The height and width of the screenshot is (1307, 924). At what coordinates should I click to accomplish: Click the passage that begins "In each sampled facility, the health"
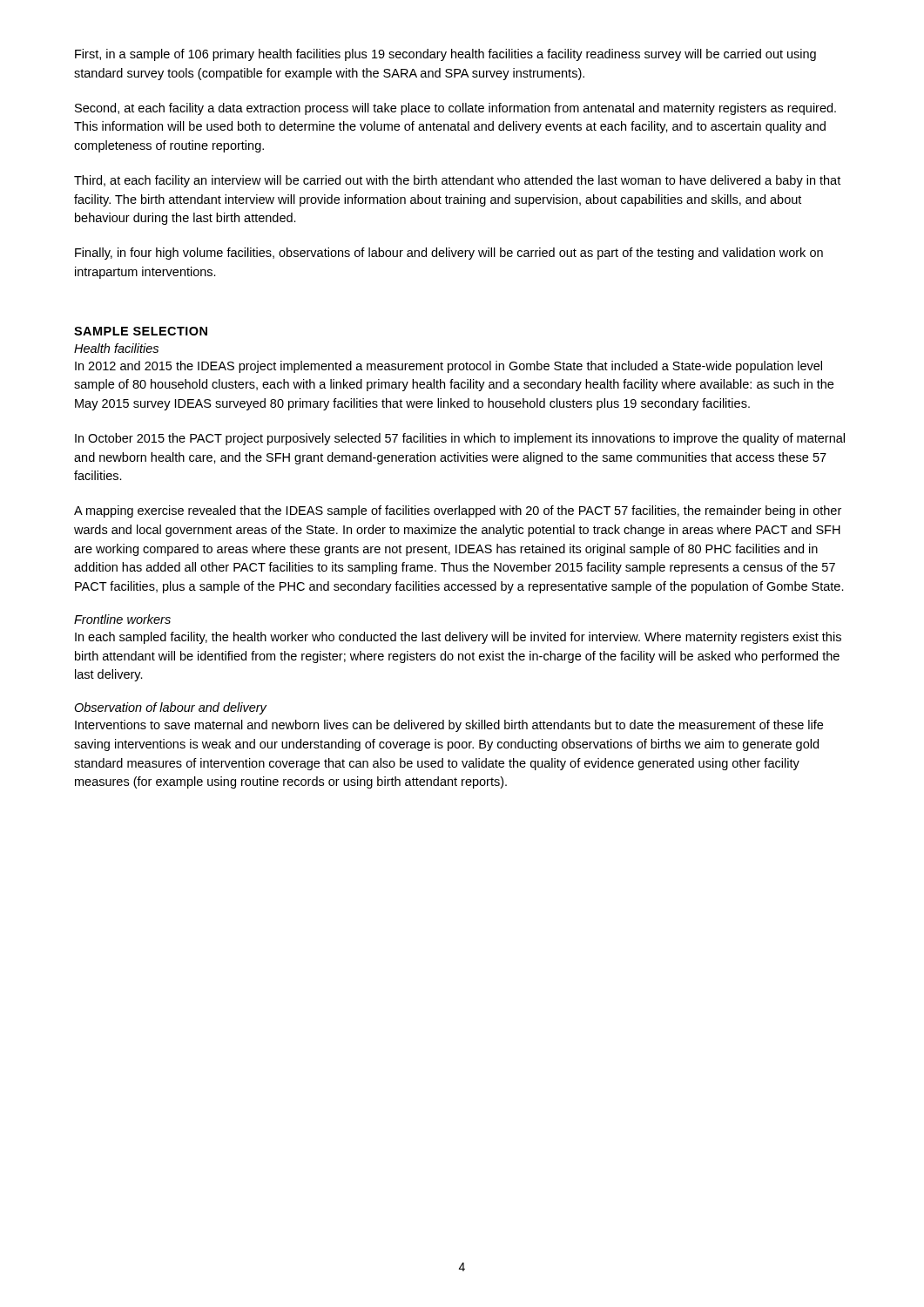click(458, 656)
